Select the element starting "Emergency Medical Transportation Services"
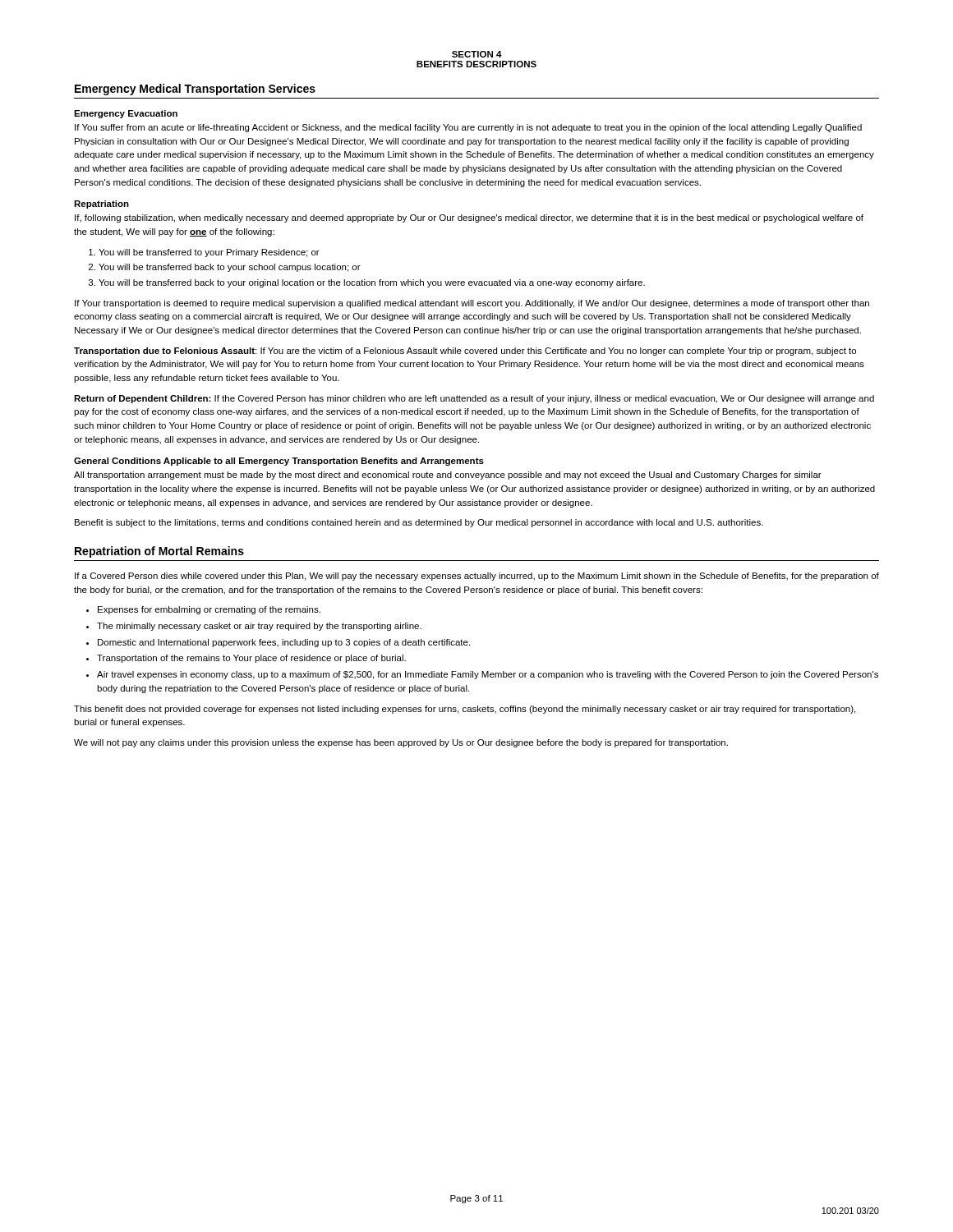The width and height of the screenshot is (953, 1232). point(476,90)
